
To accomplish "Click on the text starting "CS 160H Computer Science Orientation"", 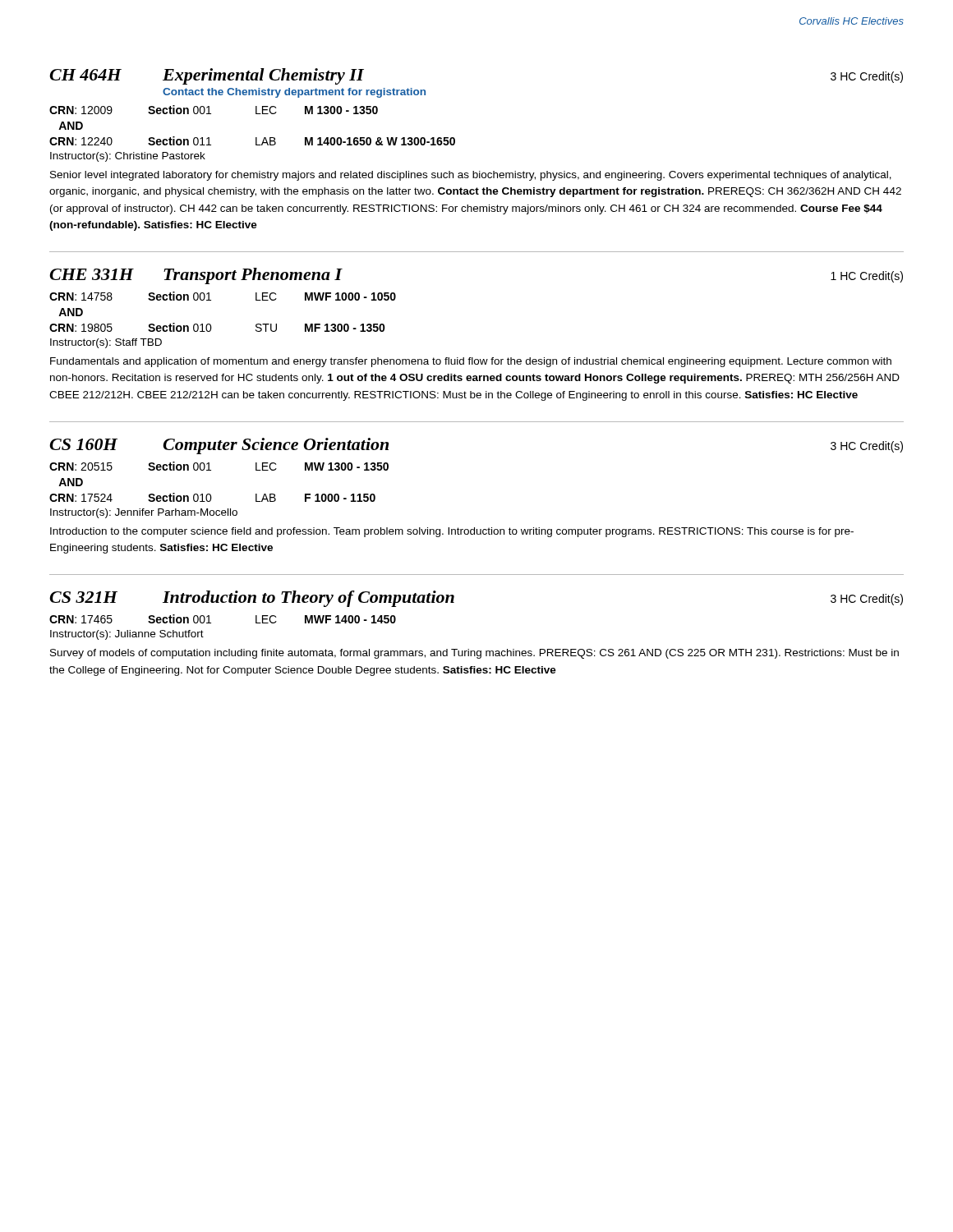I will click(x=80, y=446).
